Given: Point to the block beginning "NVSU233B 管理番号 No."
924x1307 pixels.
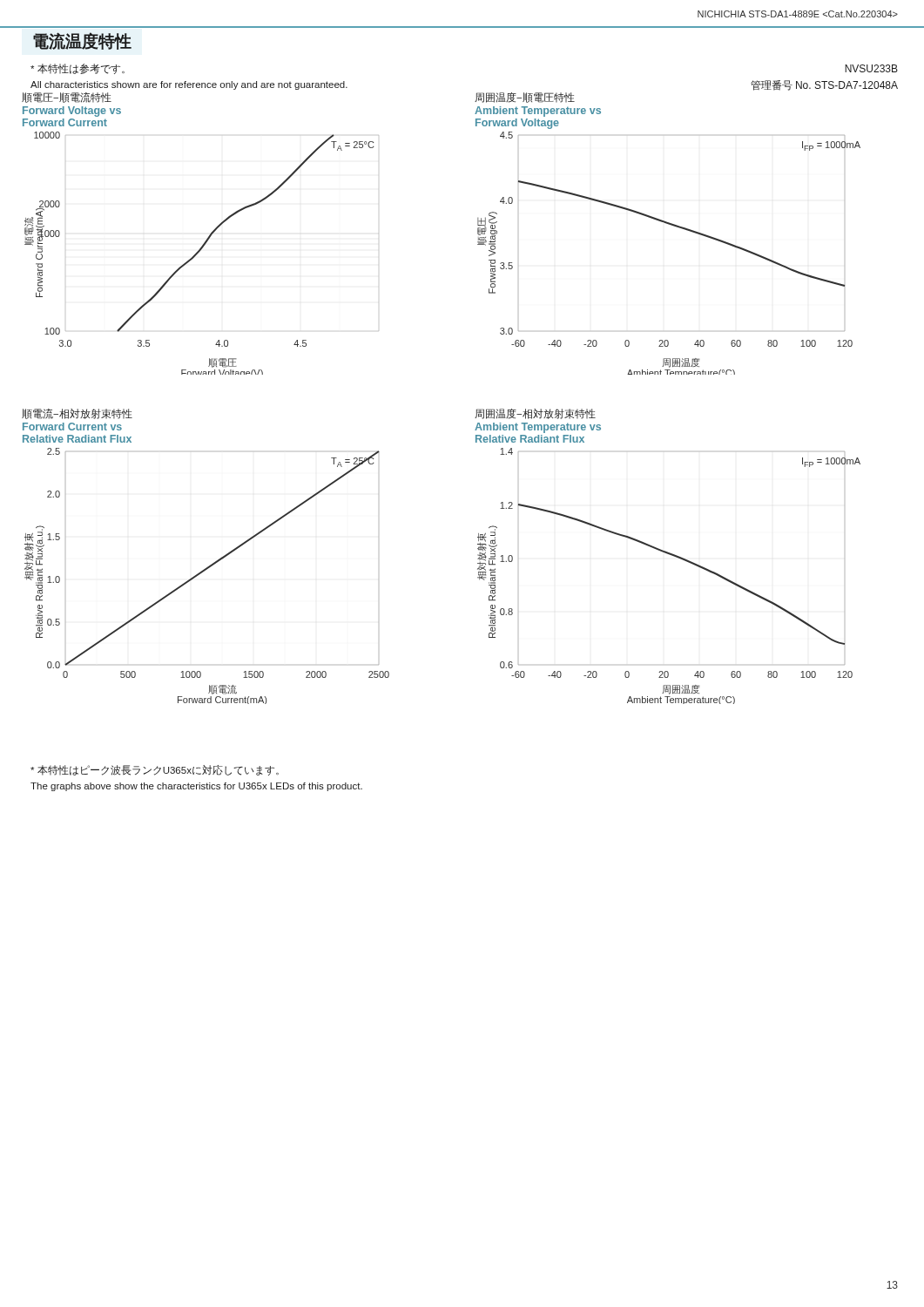Looking at the screenshot, I should [x=824, y=77].
